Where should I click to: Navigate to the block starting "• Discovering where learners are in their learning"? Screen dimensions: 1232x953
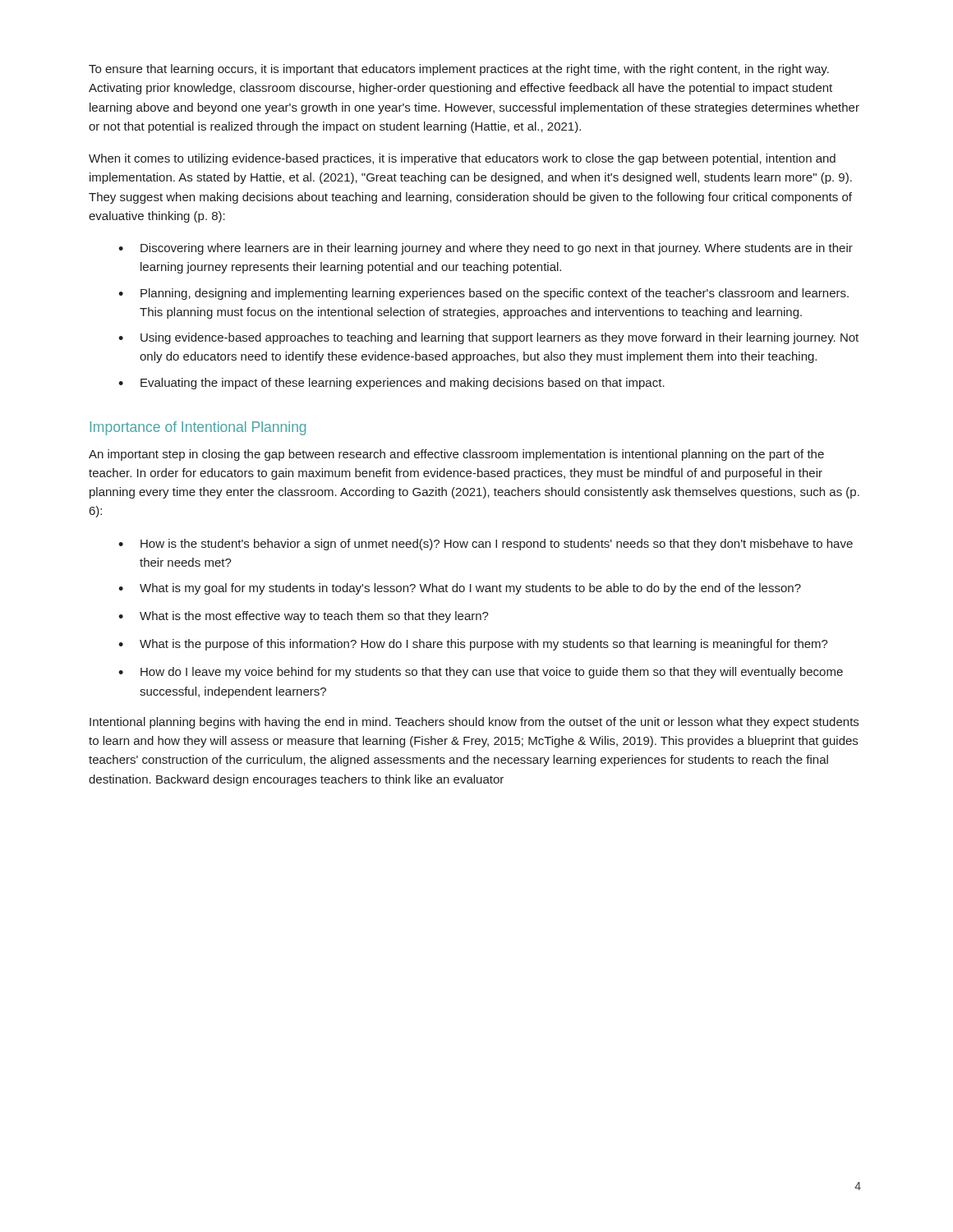(x=490, y=257)
